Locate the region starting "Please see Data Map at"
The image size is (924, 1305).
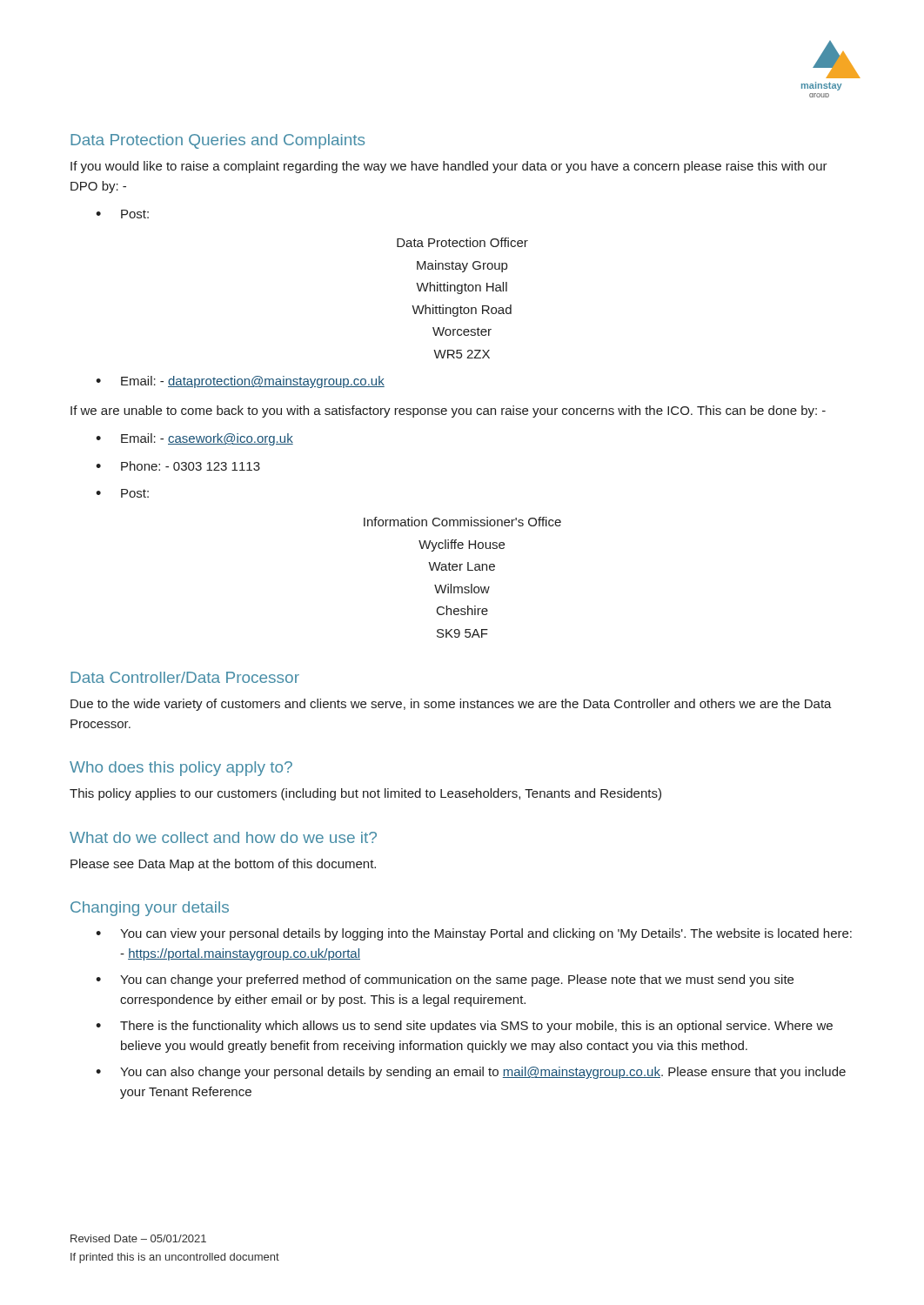(223, 863)
